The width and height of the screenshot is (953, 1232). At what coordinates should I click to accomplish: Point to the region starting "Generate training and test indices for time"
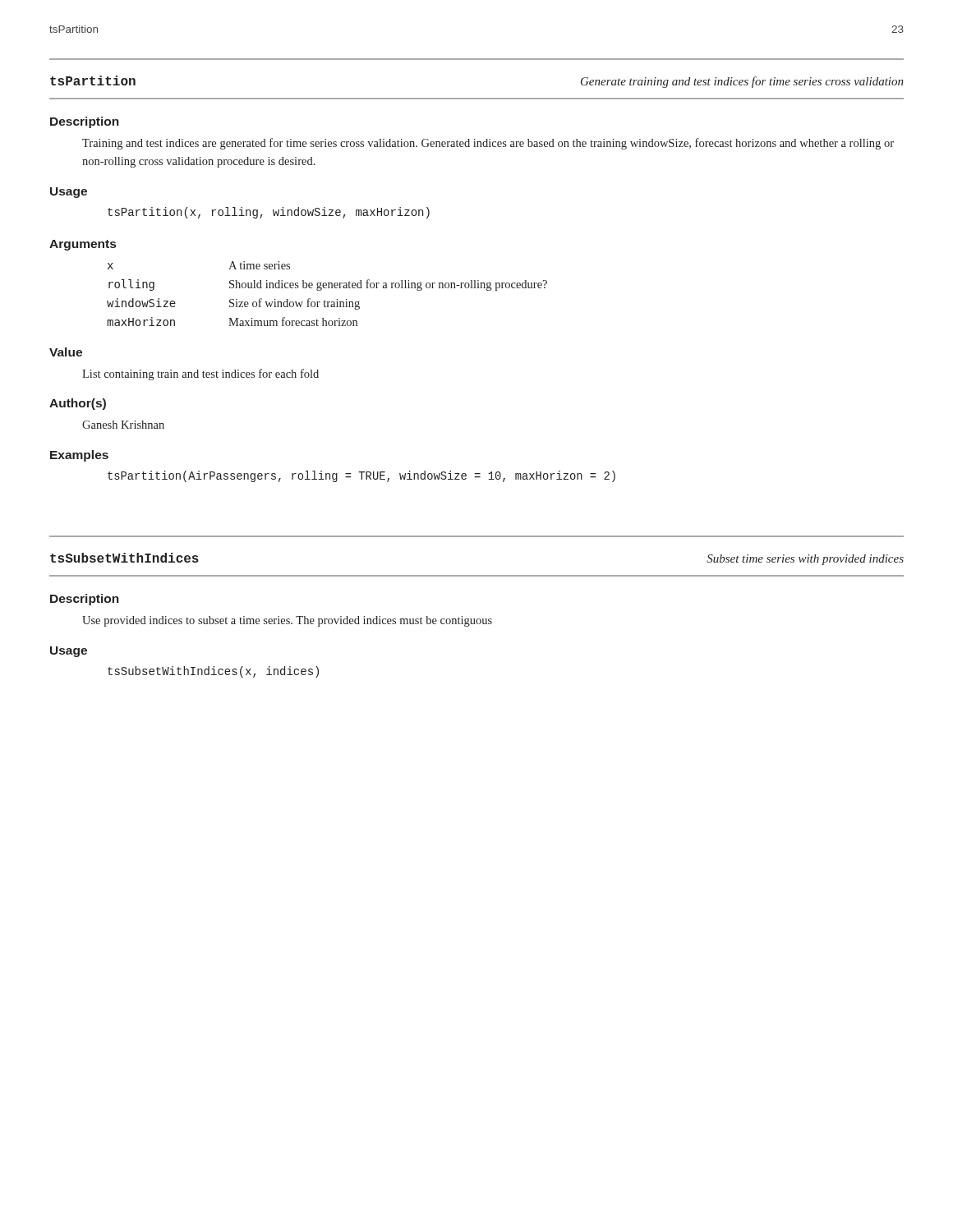(x=742, y=81)
